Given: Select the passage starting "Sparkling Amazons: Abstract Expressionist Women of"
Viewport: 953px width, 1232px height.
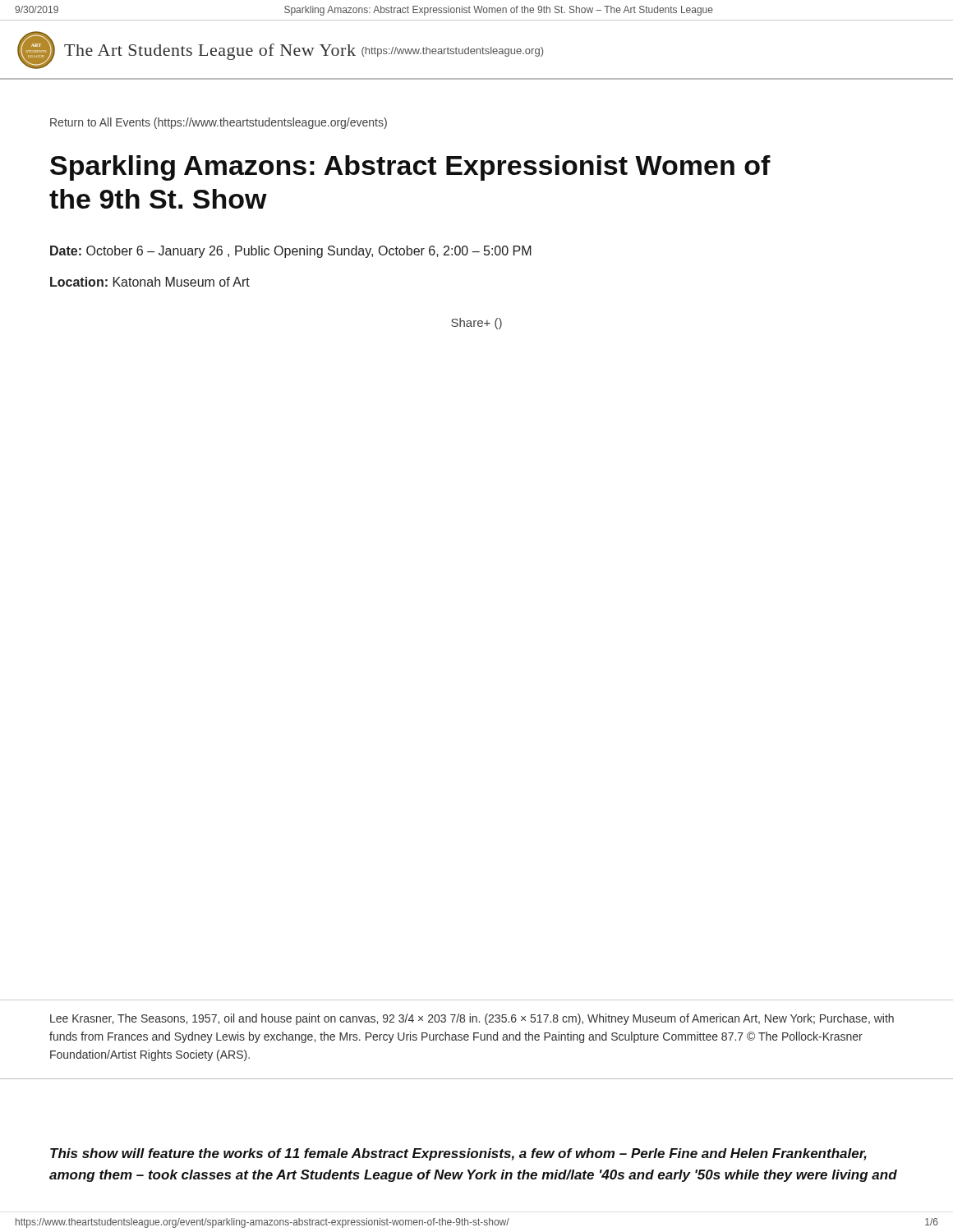Looking at the screenshot, I should 410,182.
